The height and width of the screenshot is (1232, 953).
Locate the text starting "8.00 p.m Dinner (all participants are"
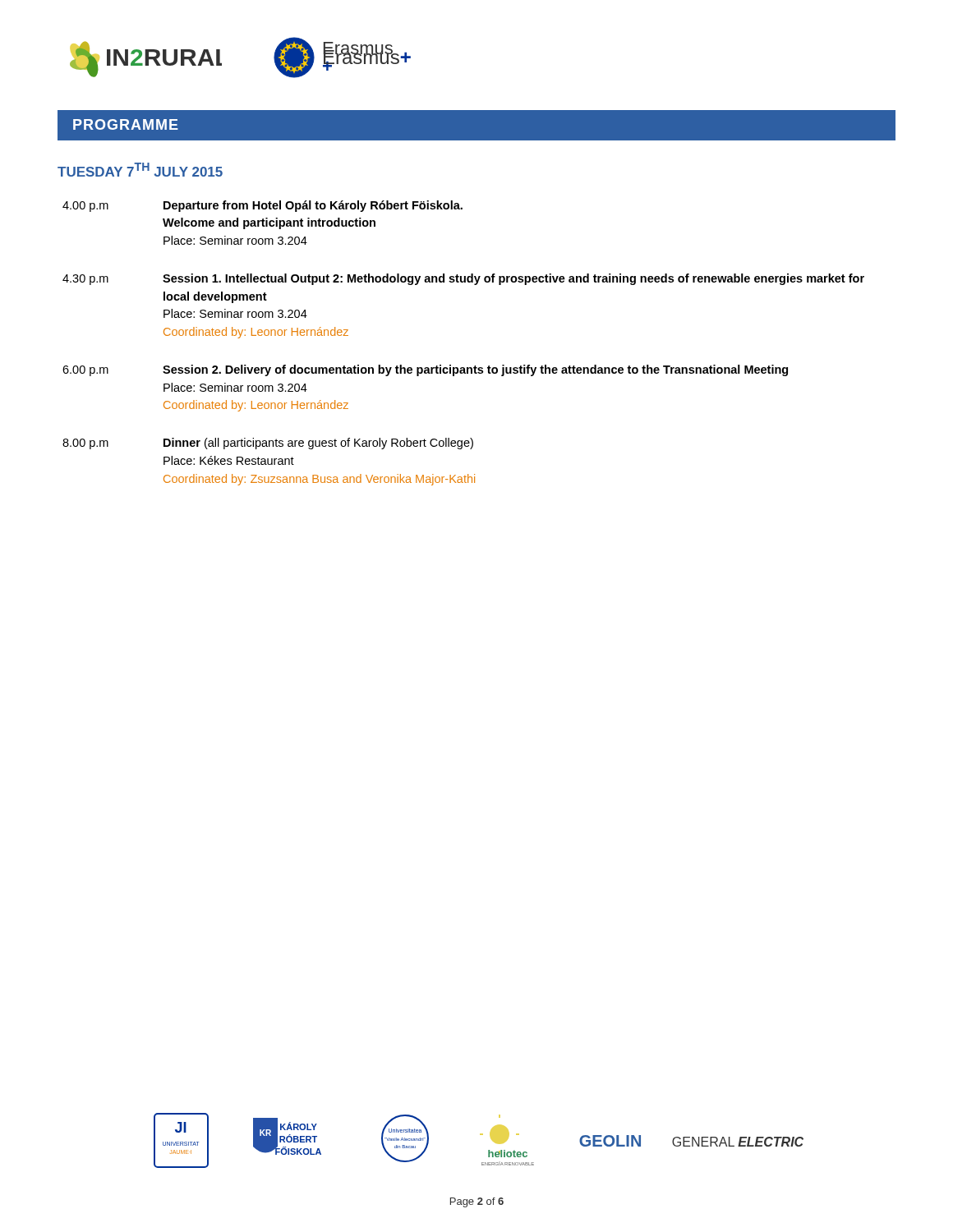coord(268,444)
